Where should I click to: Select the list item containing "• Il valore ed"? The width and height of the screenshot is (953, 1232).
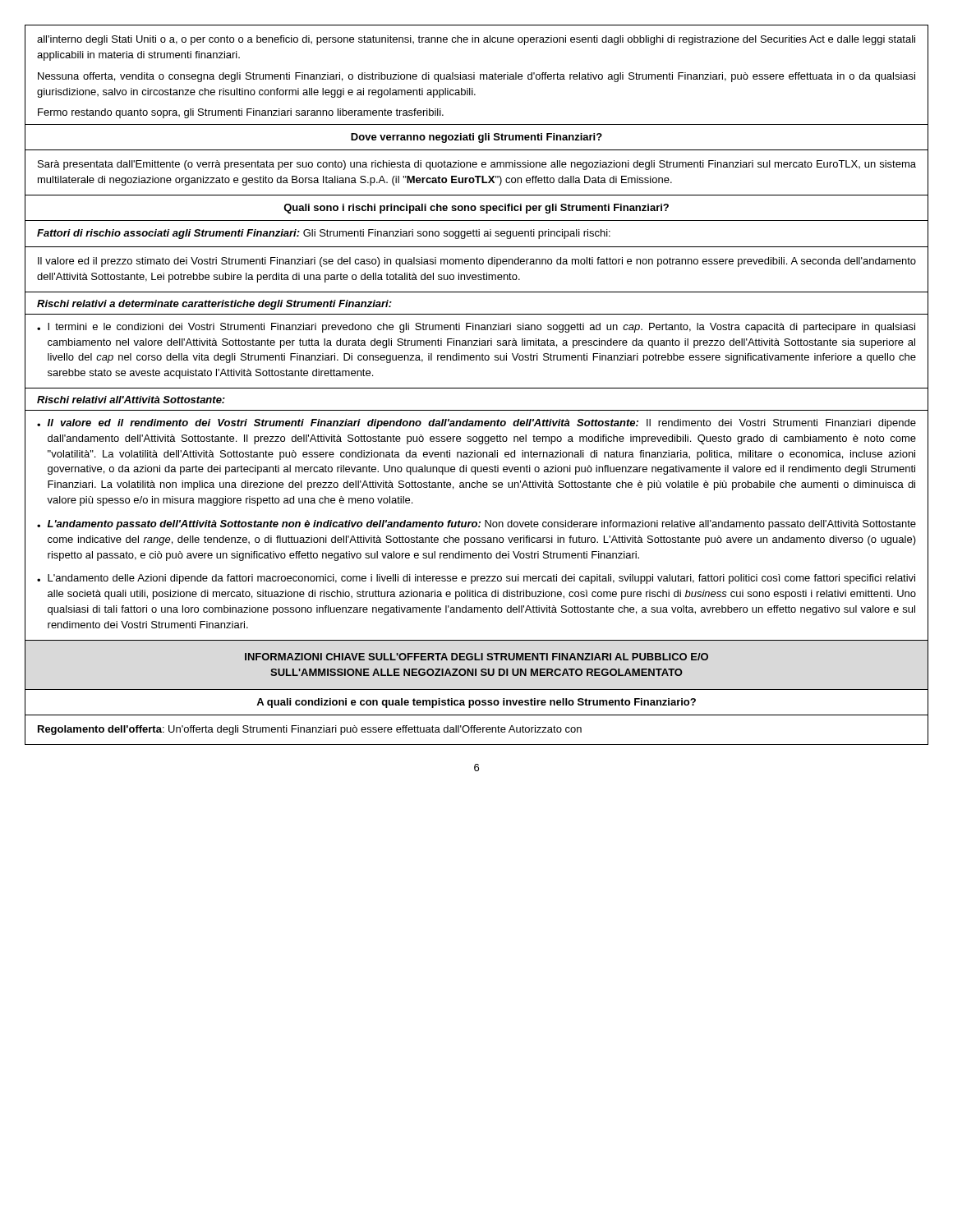476,462
